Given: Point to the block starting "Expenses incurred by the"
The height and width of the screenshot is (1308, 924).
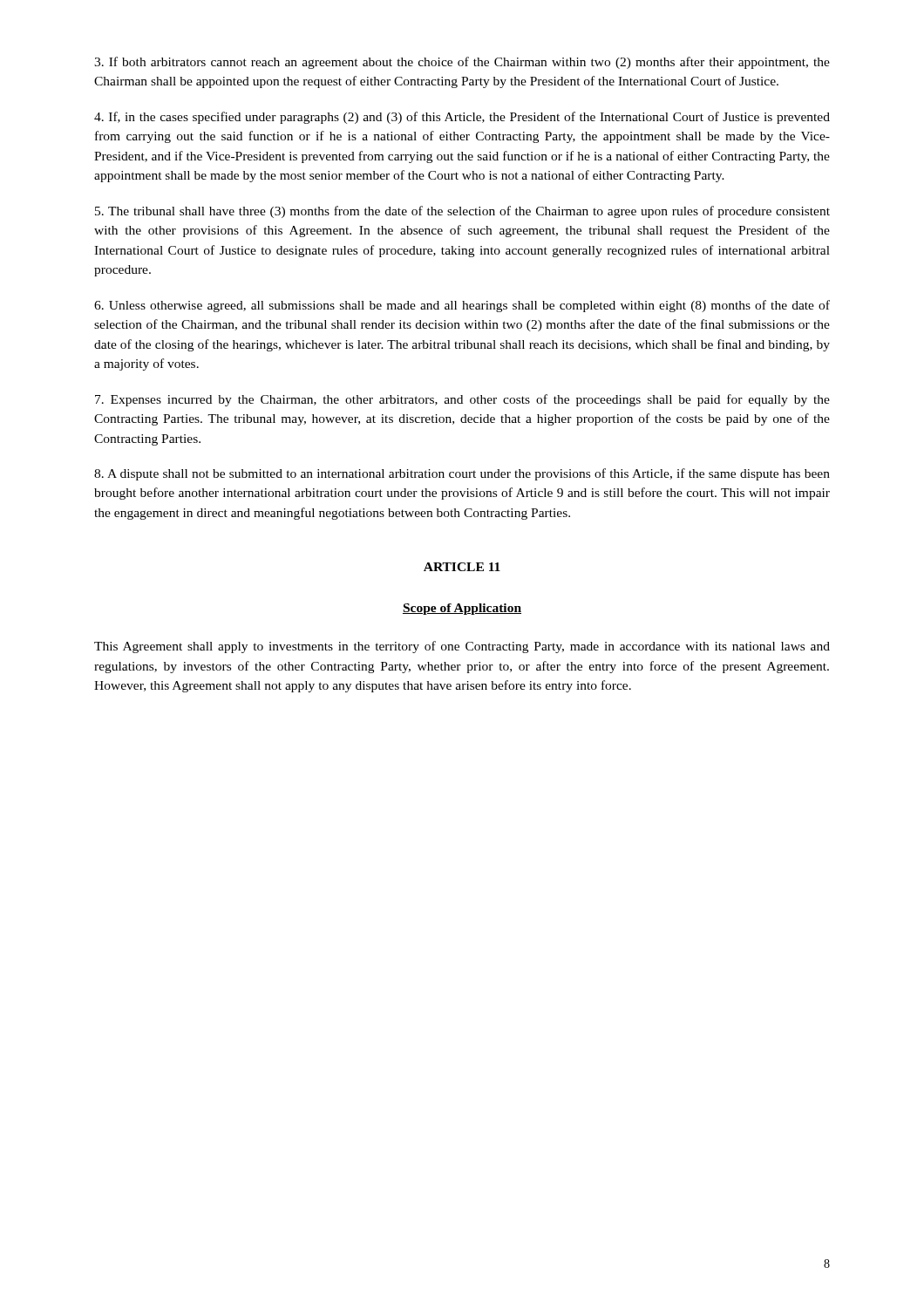Looking at the screenshot, I should tap(462, 418).
